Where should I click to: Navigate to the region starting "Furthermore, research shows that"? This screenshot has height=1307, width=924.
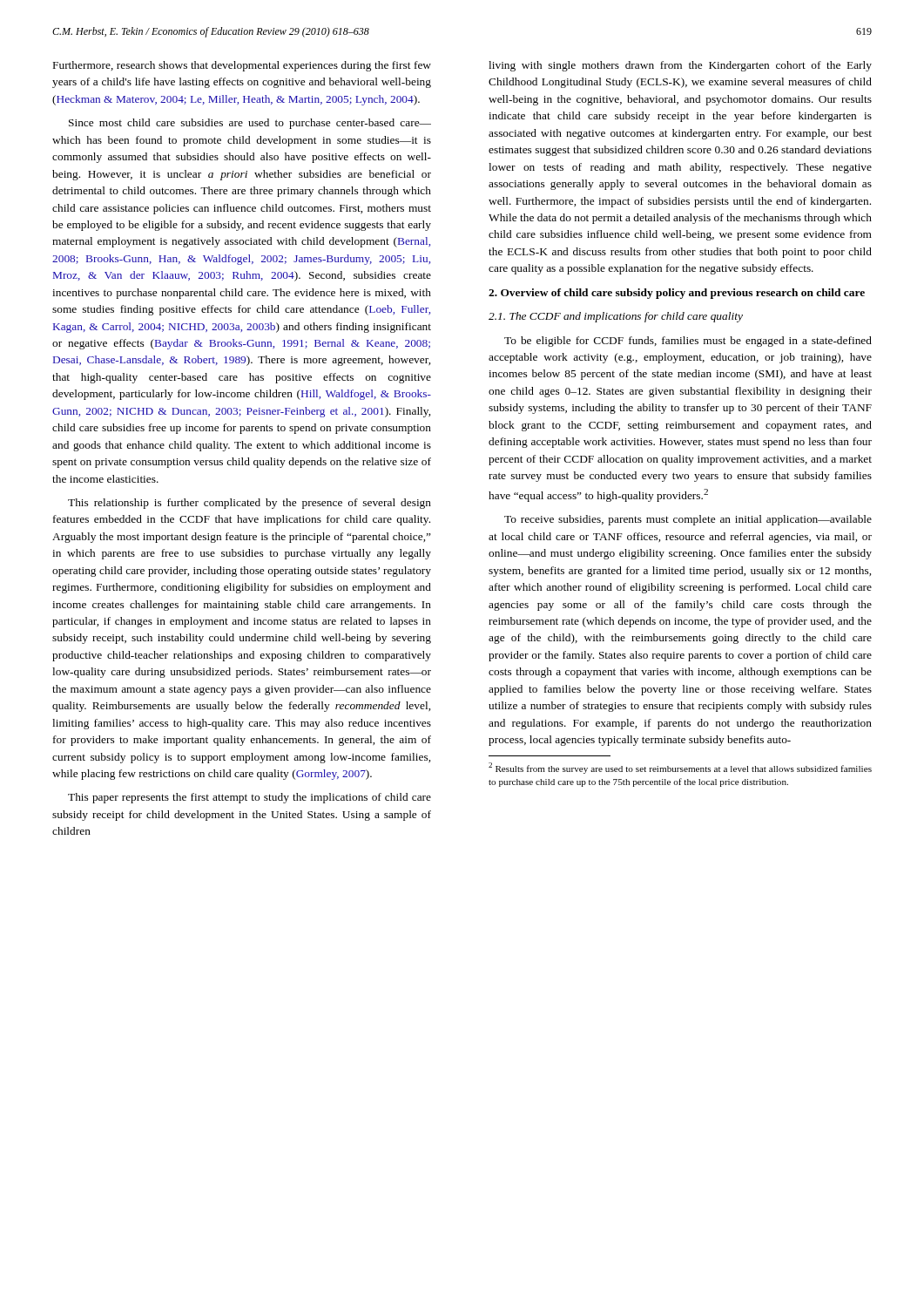pos(242,82)
